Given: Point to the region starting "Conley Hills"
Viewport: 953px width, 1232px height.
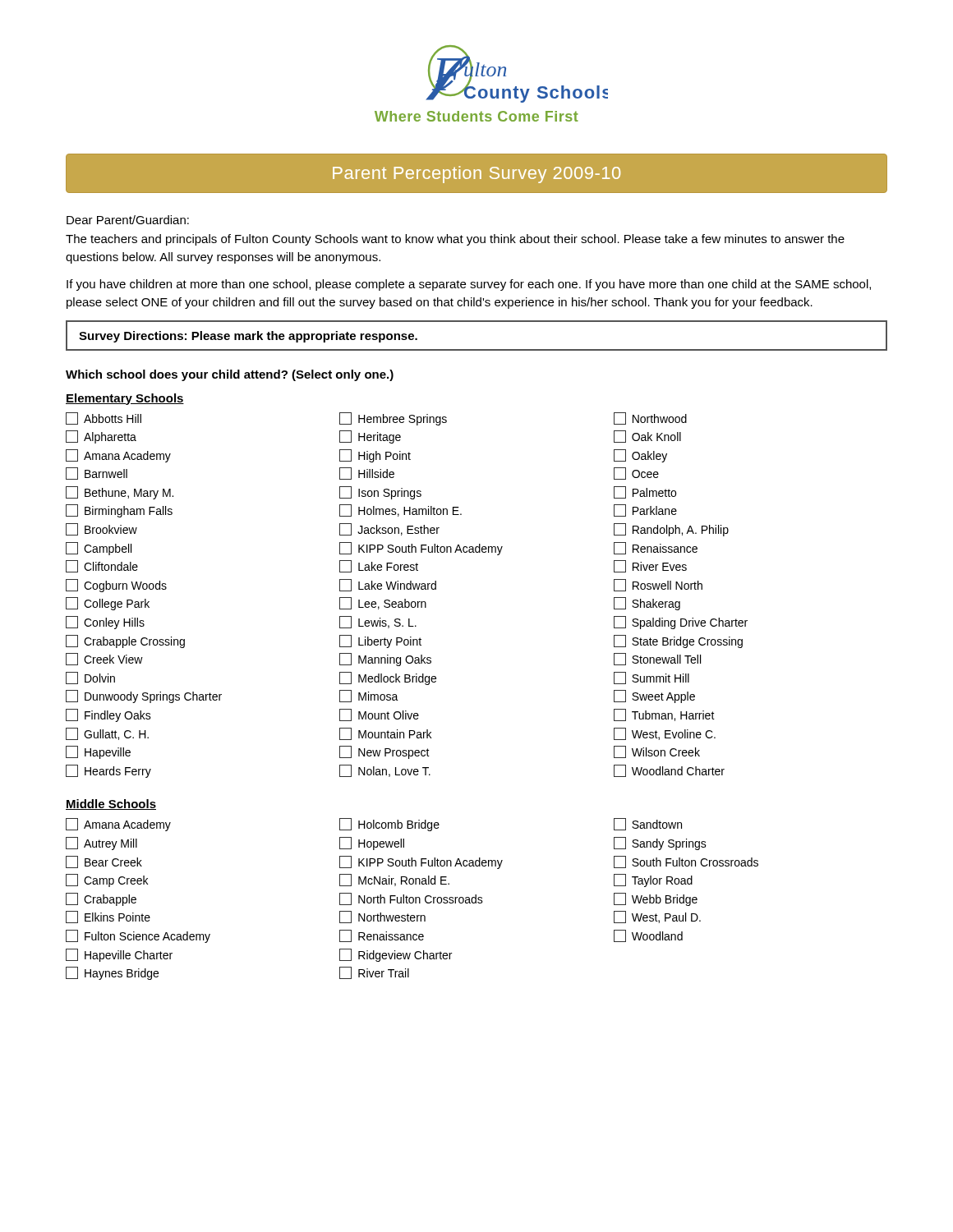Looking at the screenshot, I should coord(106,622).
